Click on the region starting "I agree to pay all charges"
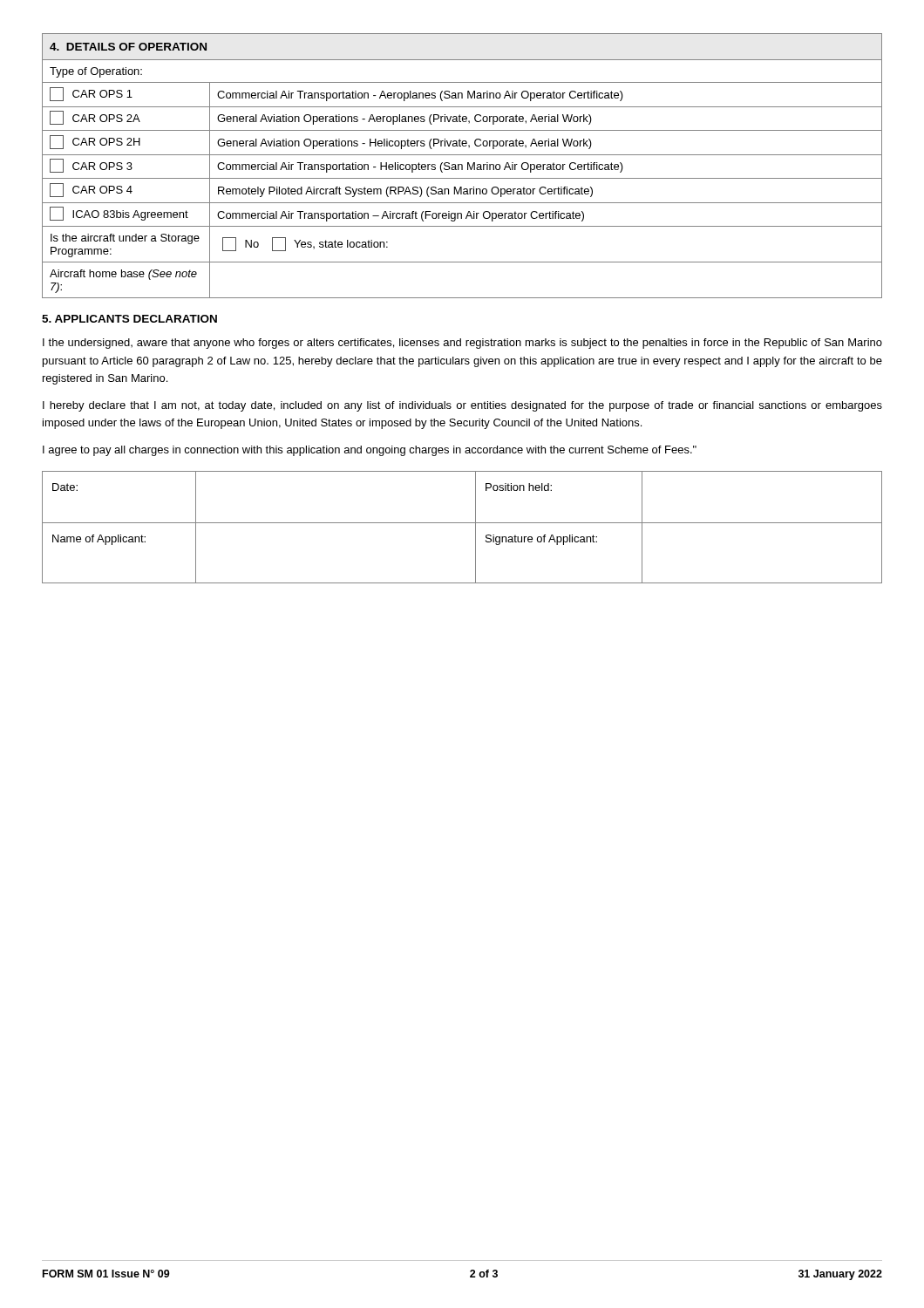 click(x=369, y=450)
